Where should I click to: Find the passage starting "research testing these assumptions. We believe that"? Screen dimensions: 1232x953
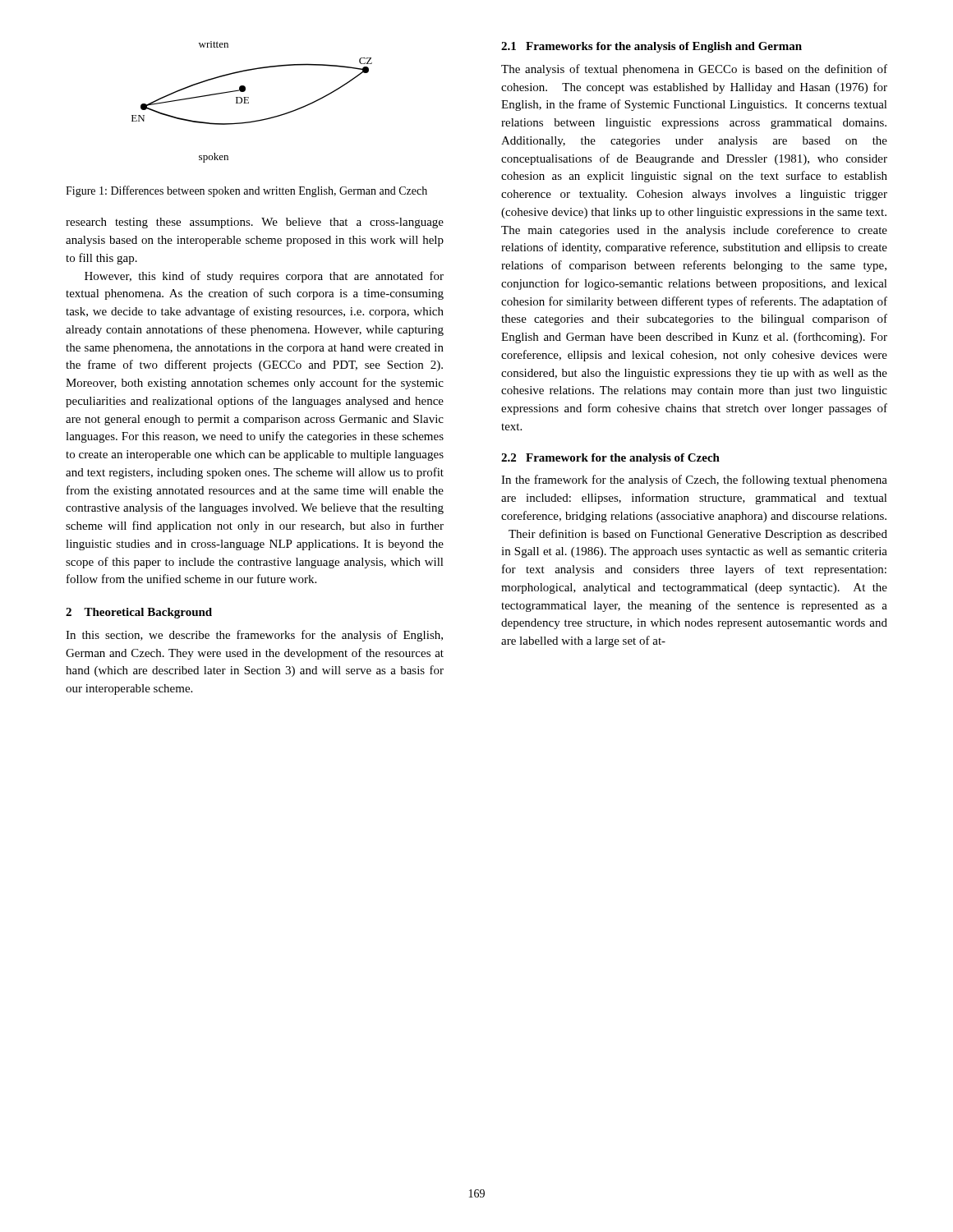[x=255, y=401]
